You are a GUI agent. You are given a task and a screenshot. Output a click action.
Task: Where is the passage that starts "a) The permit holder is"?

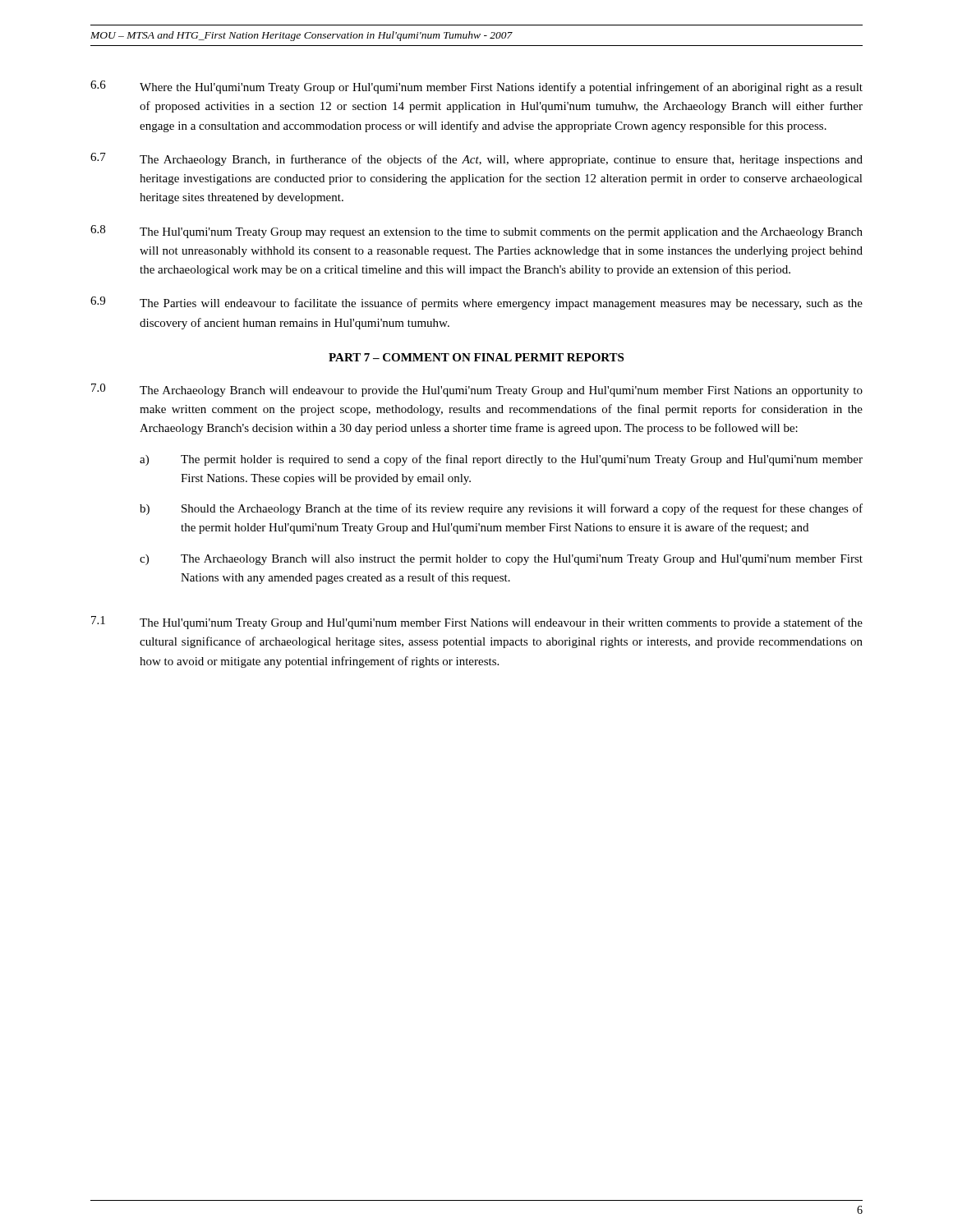[501, 469]
